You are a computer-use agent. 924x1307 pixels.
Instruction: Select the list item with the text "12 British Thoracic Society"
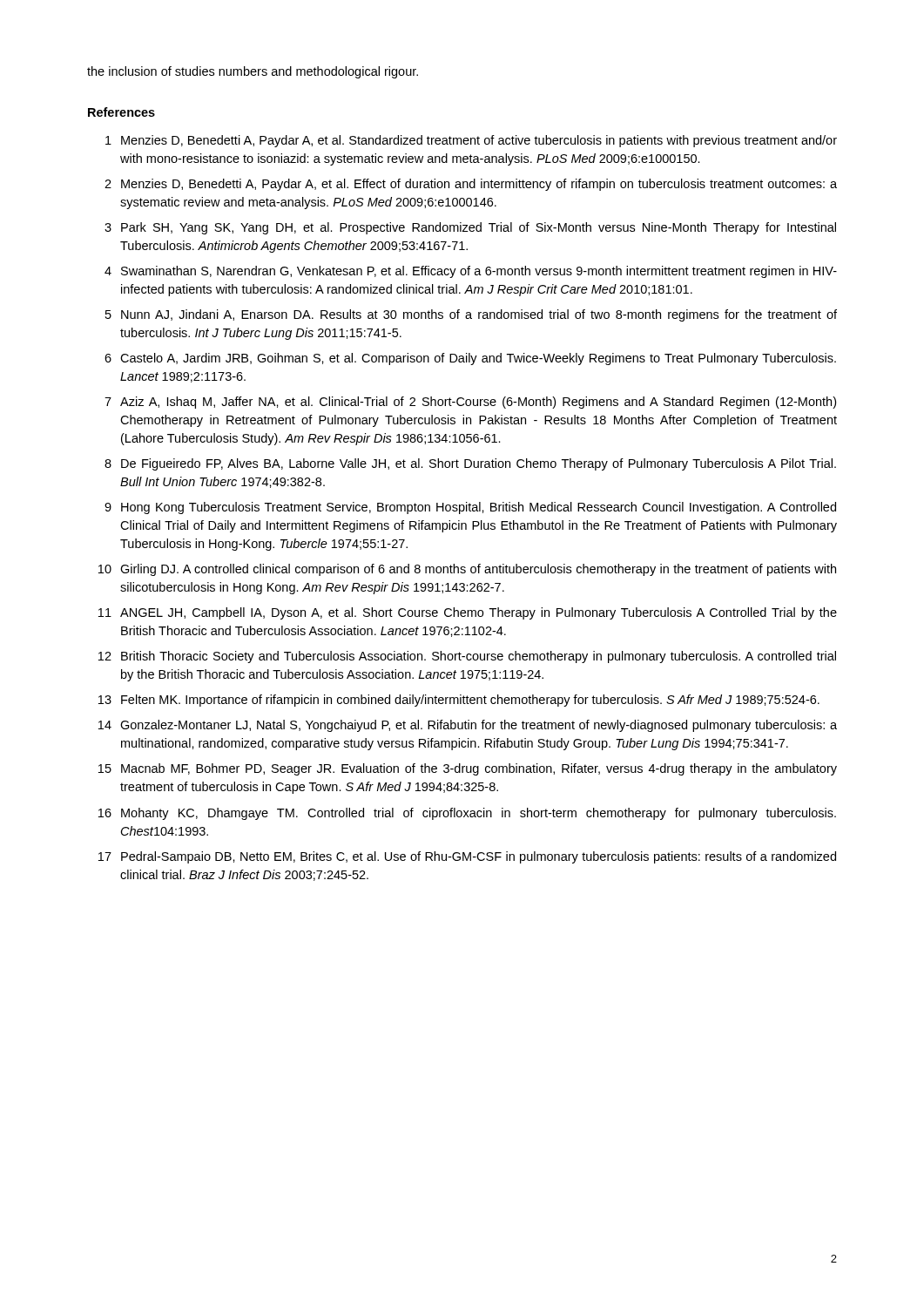[462, 666]
